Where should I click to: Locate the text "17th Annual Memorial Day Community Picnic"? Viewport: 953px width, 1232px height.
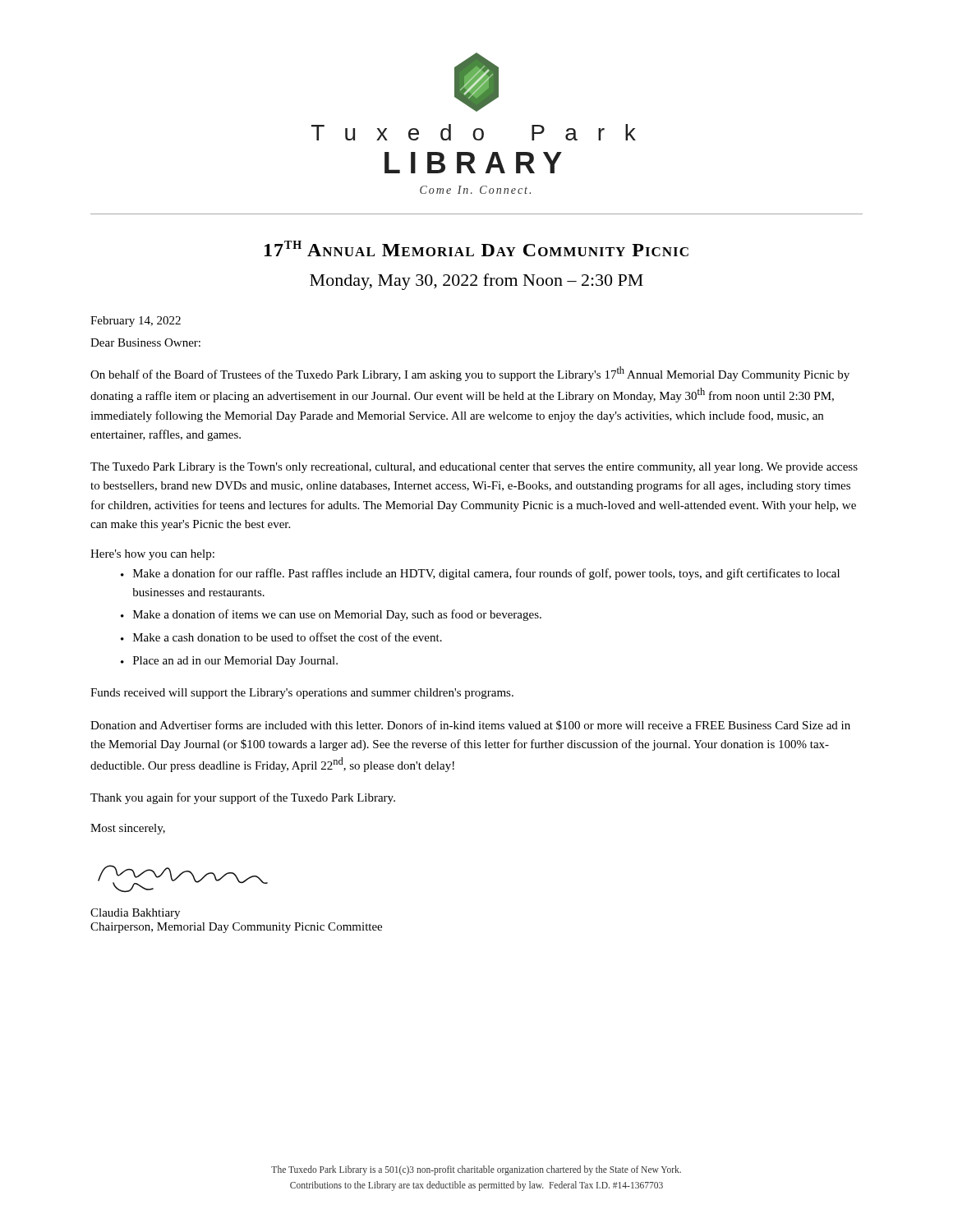476,247
